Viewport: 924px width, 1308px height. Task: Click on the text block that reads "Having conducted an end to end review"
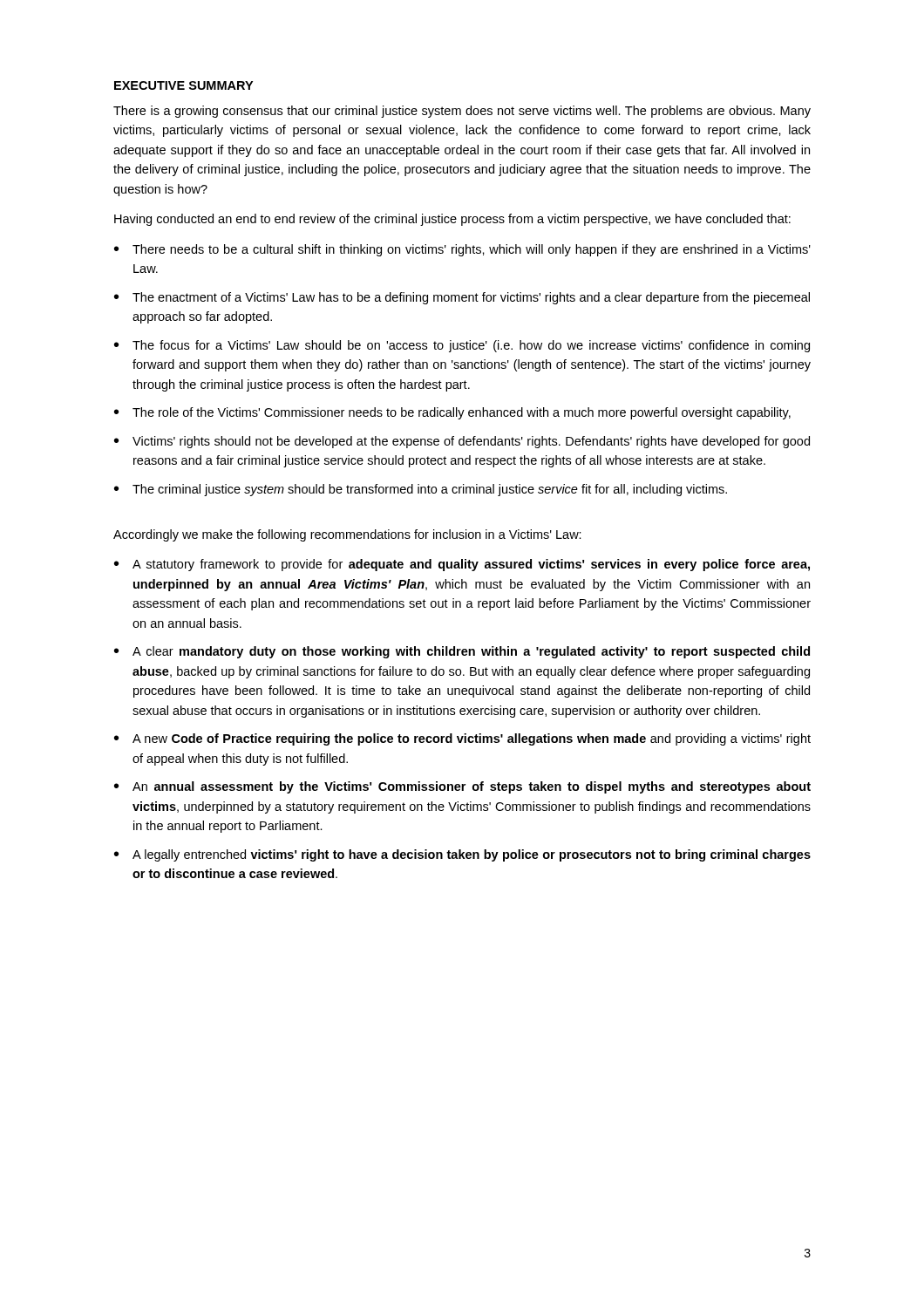click(x=452, y=219)
